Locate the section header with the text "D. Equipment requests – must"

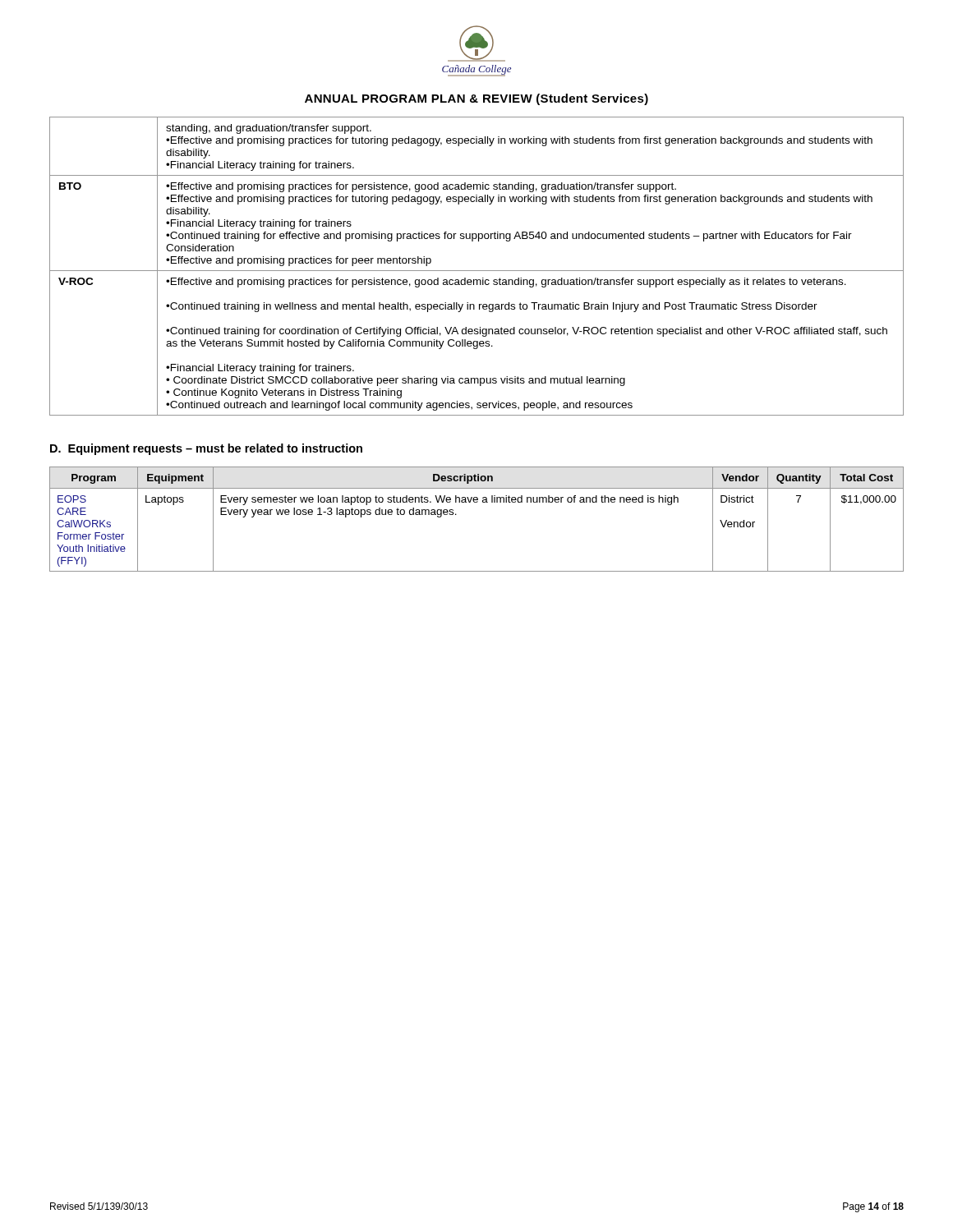pos(206,448)
